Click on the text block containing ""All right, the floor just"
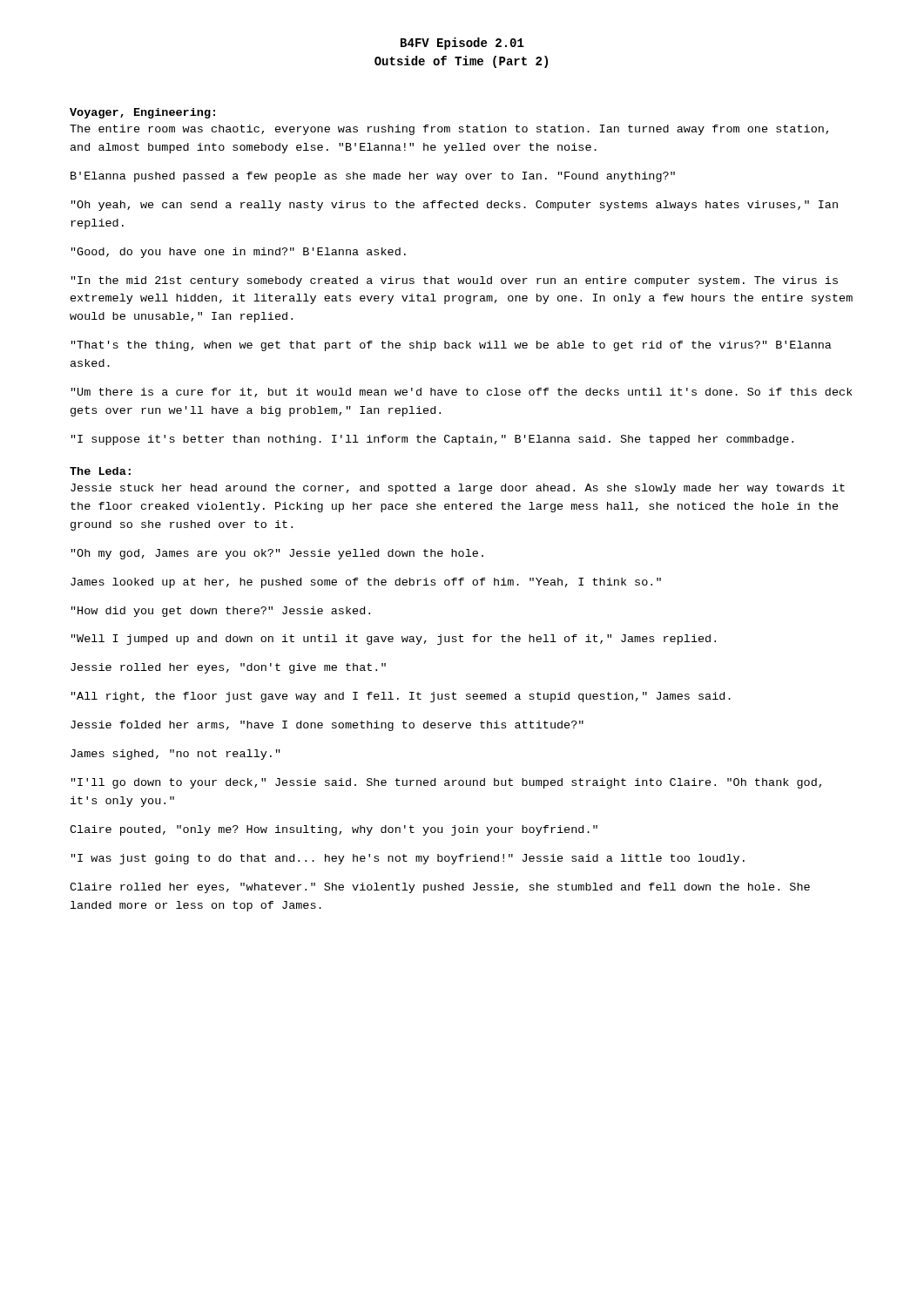Image resolution: width=924 pixels, height=1307 pixels. pyautogui.click(x=401, y=697)
